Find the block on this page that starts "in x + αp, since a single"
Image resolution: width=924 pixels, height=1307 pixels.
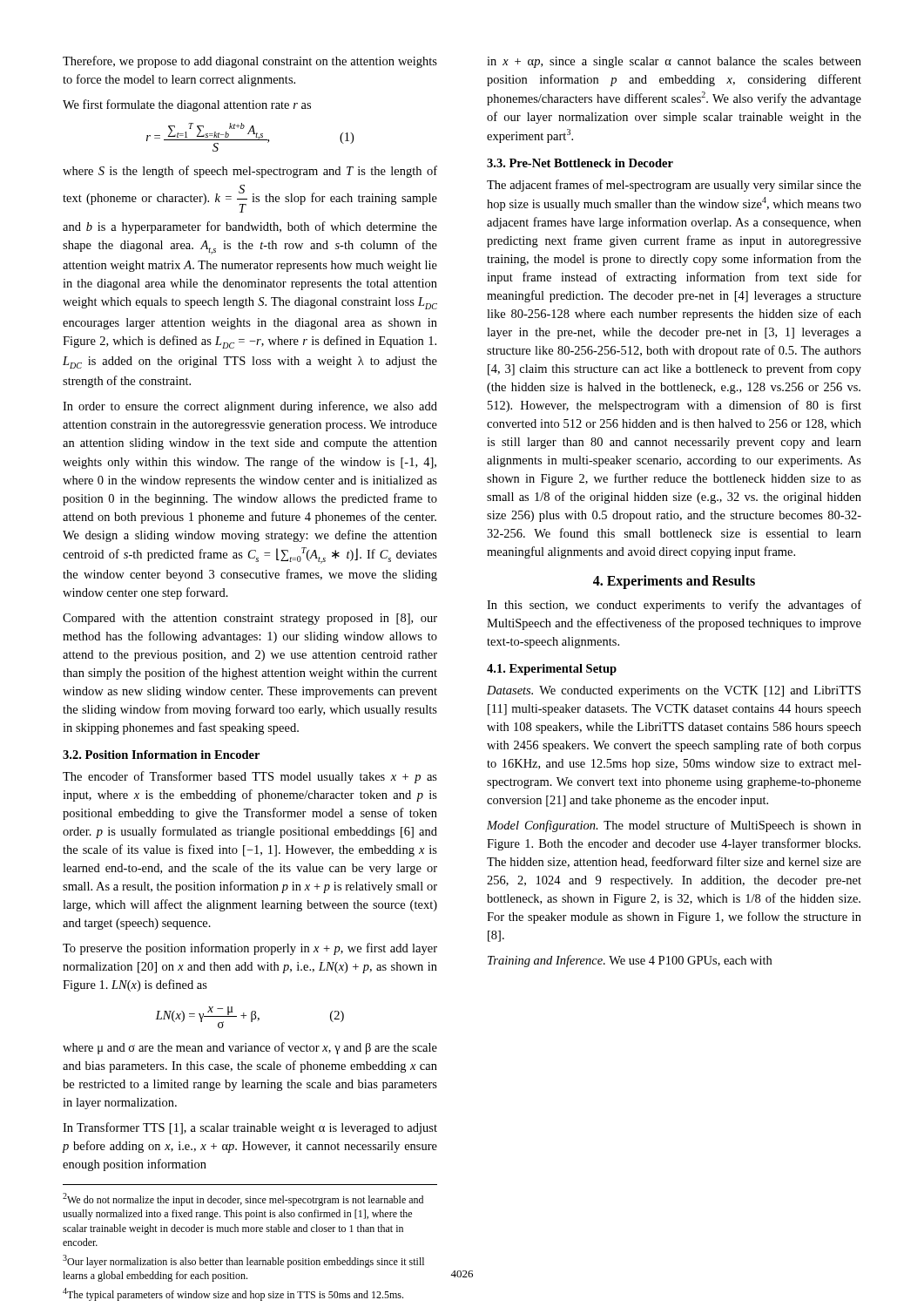[x=674, y=99]
